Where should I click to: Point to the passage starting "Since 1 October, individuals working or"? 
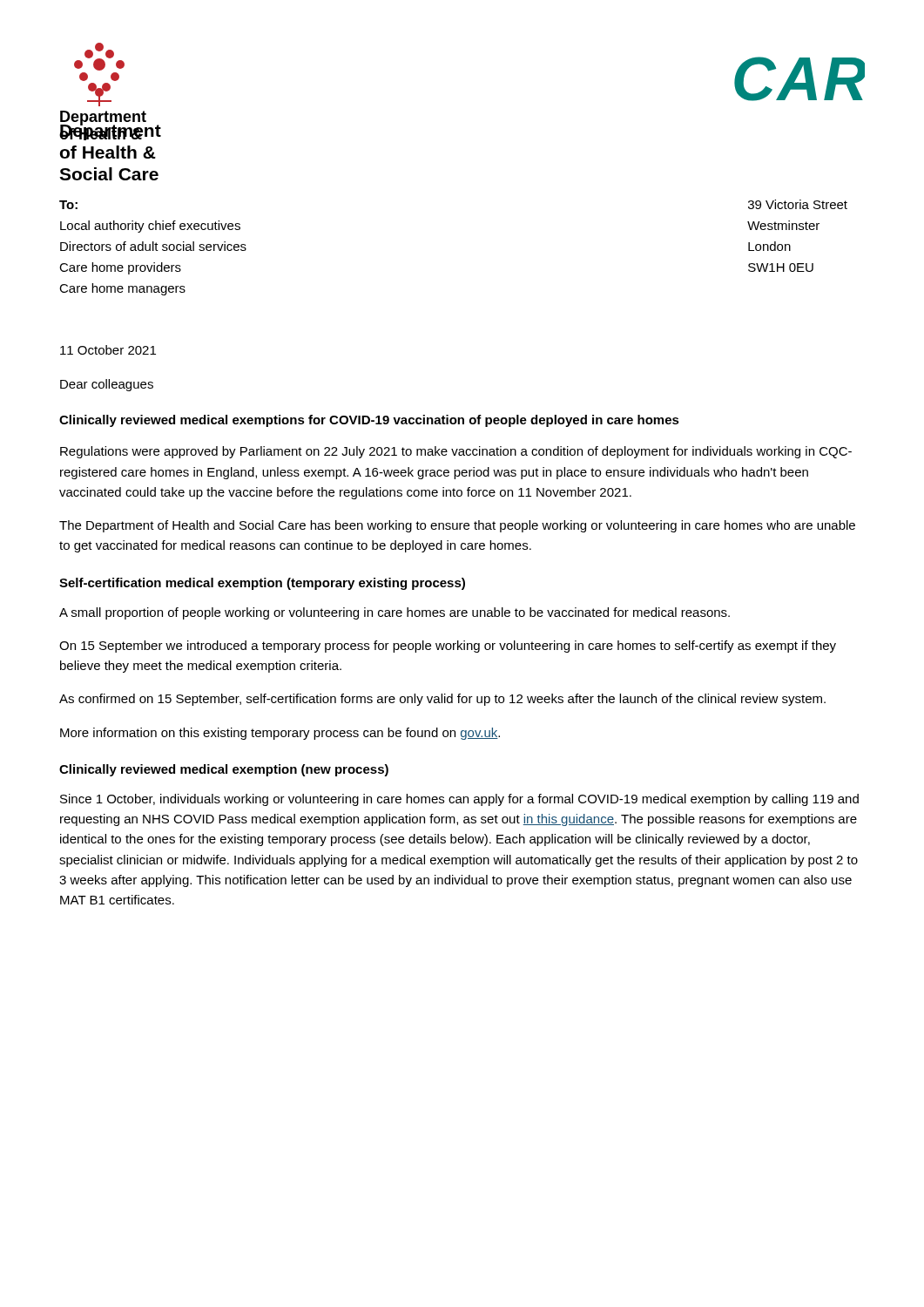coord(459,849)
